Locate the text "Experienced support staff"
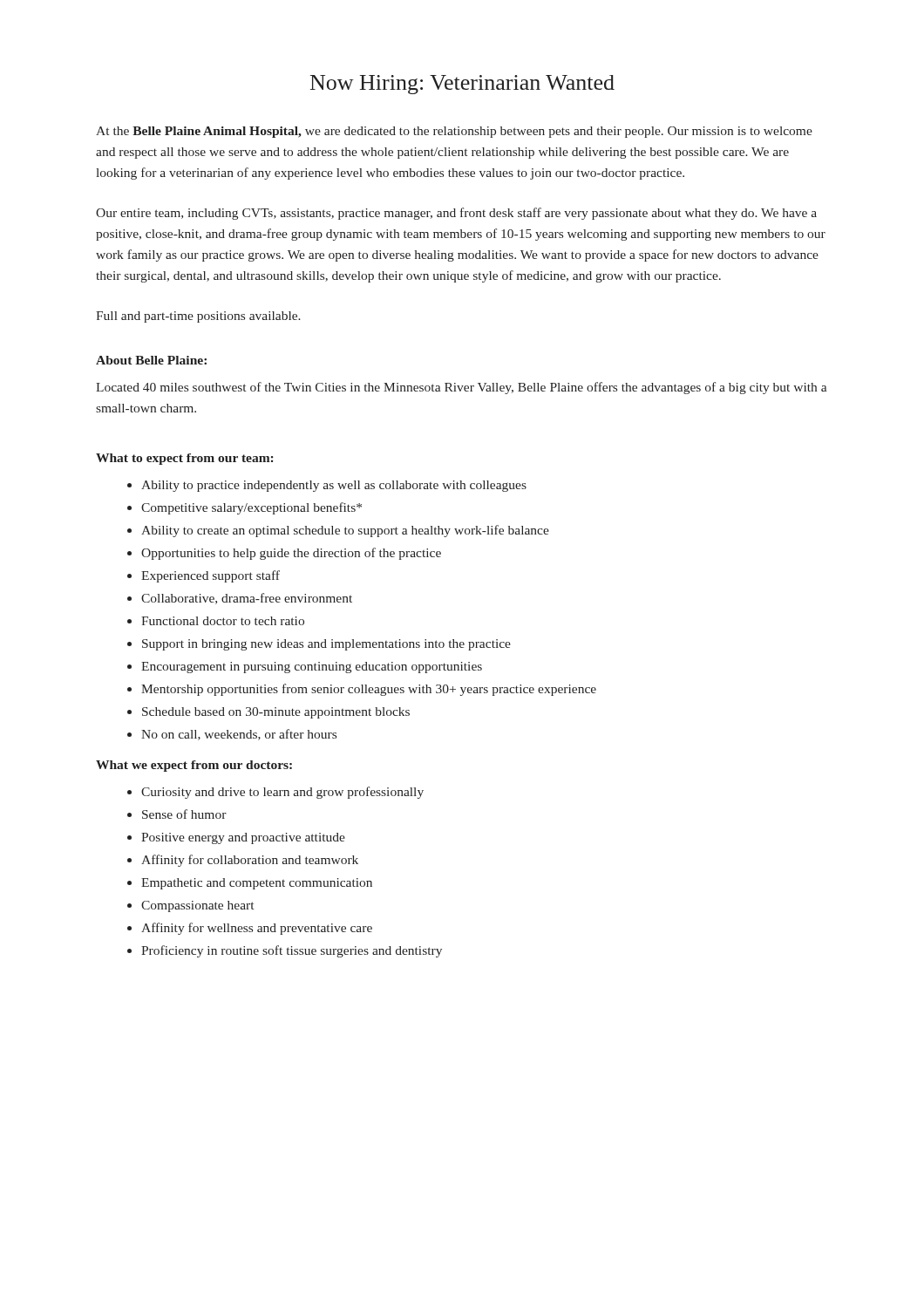 210,575
